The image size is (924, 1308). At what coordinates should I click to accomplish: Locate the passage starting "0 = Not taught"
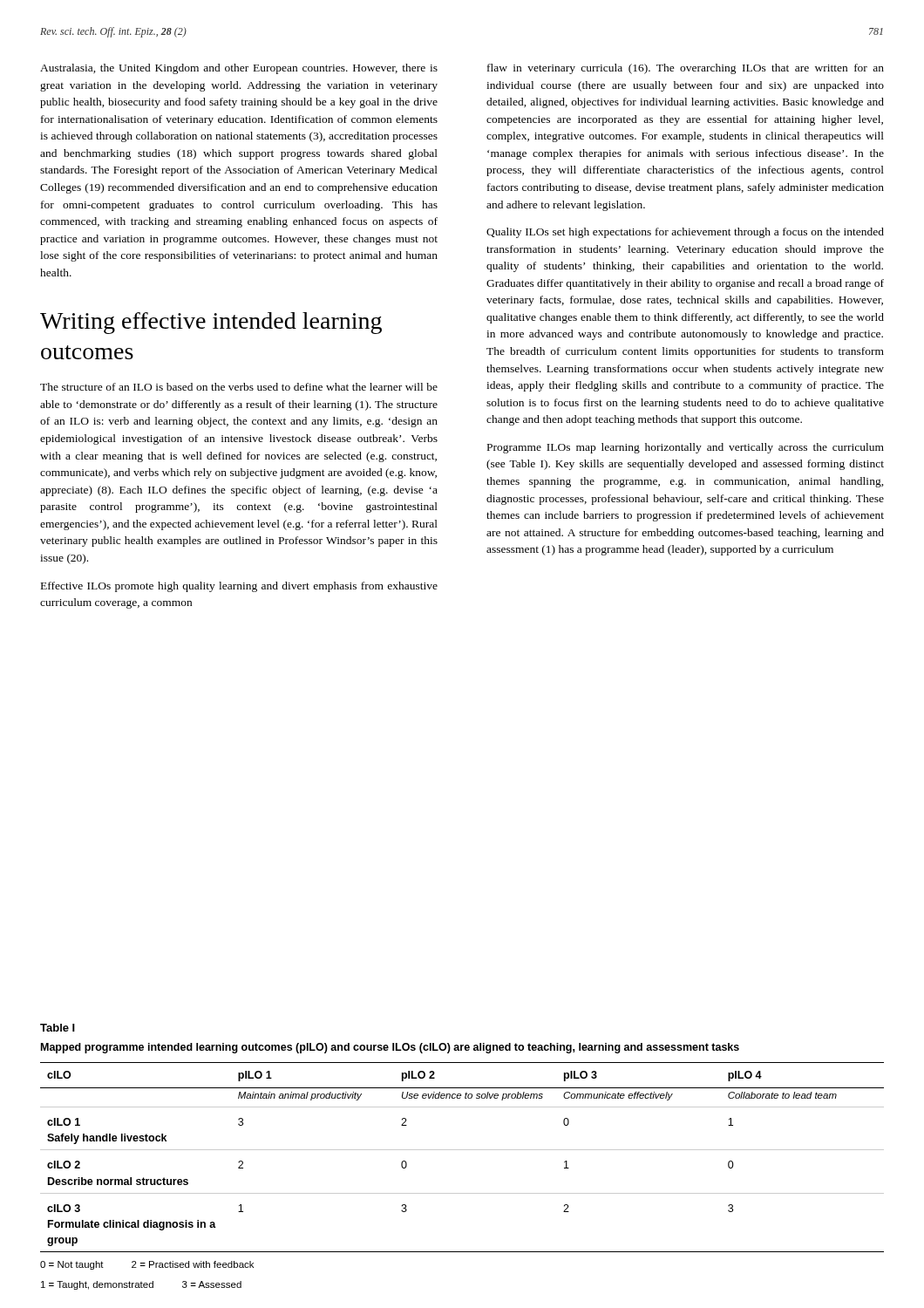pos(147,1265)
